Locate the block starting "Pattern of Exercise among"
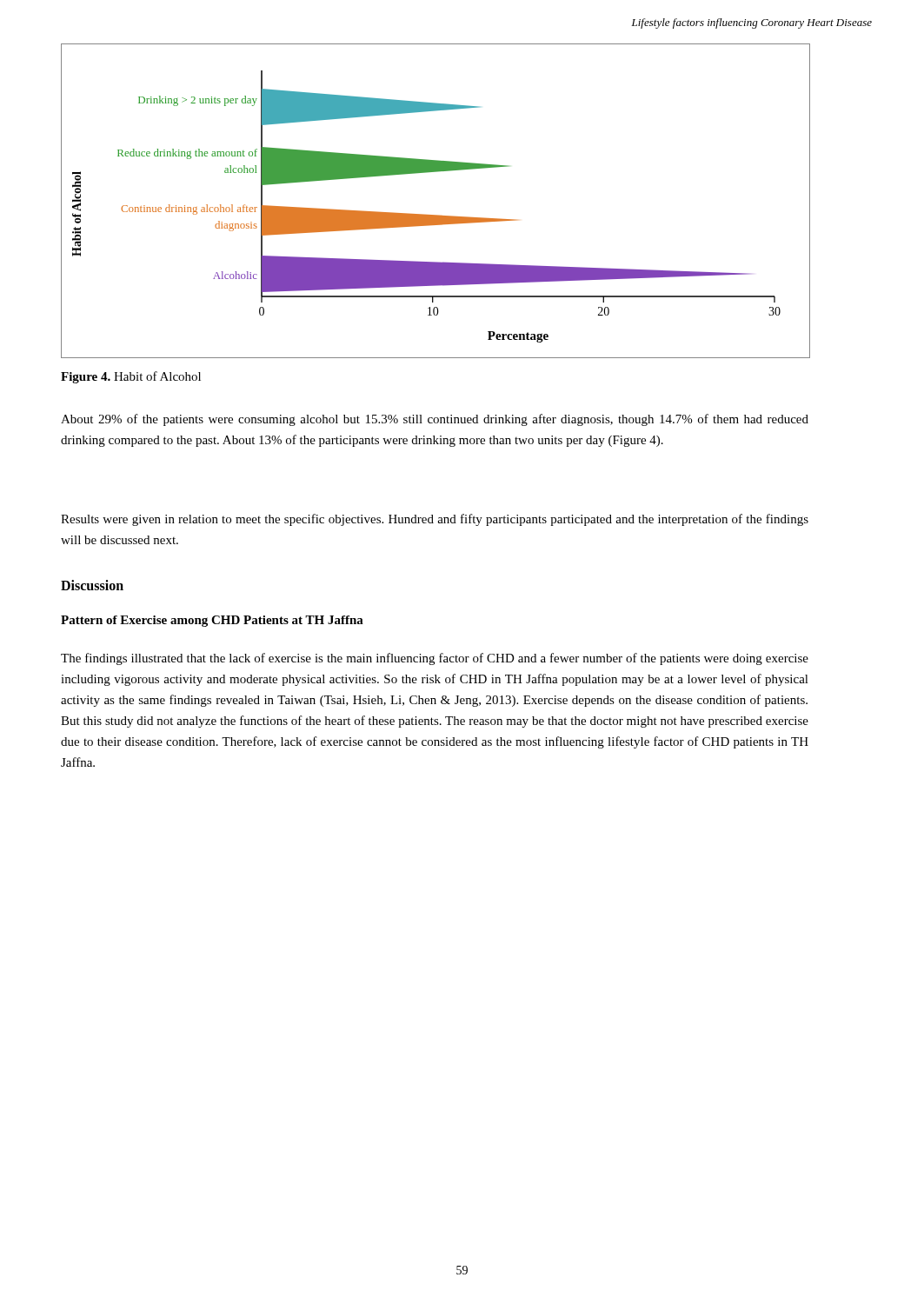 click(212, 620)
